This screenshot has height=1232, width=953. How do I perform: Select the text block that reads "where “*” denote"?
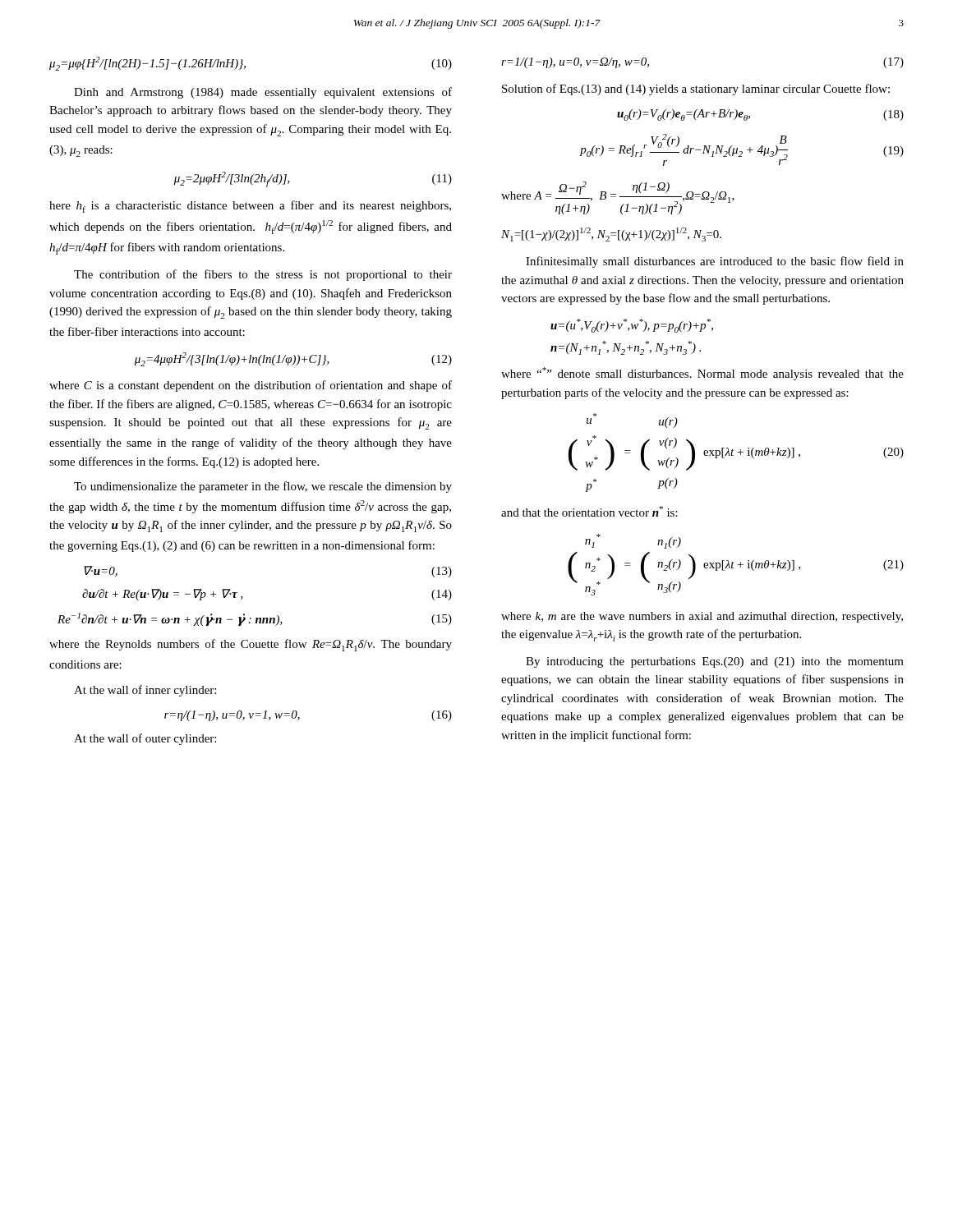702,383
